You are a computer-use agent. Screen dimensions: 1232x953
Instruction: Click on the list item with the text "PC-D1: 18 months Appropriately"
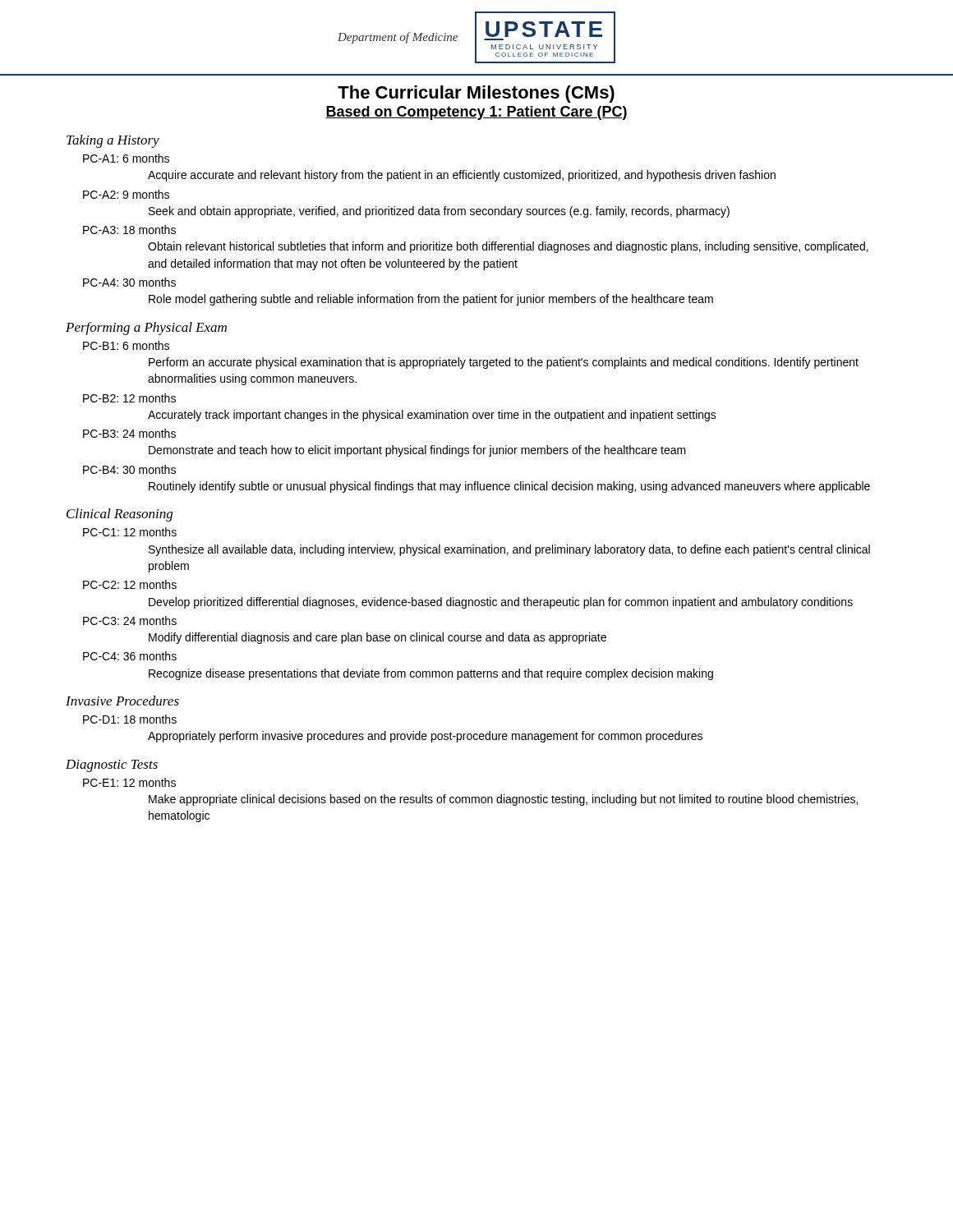pyautogui.click(x=485, y=729)
